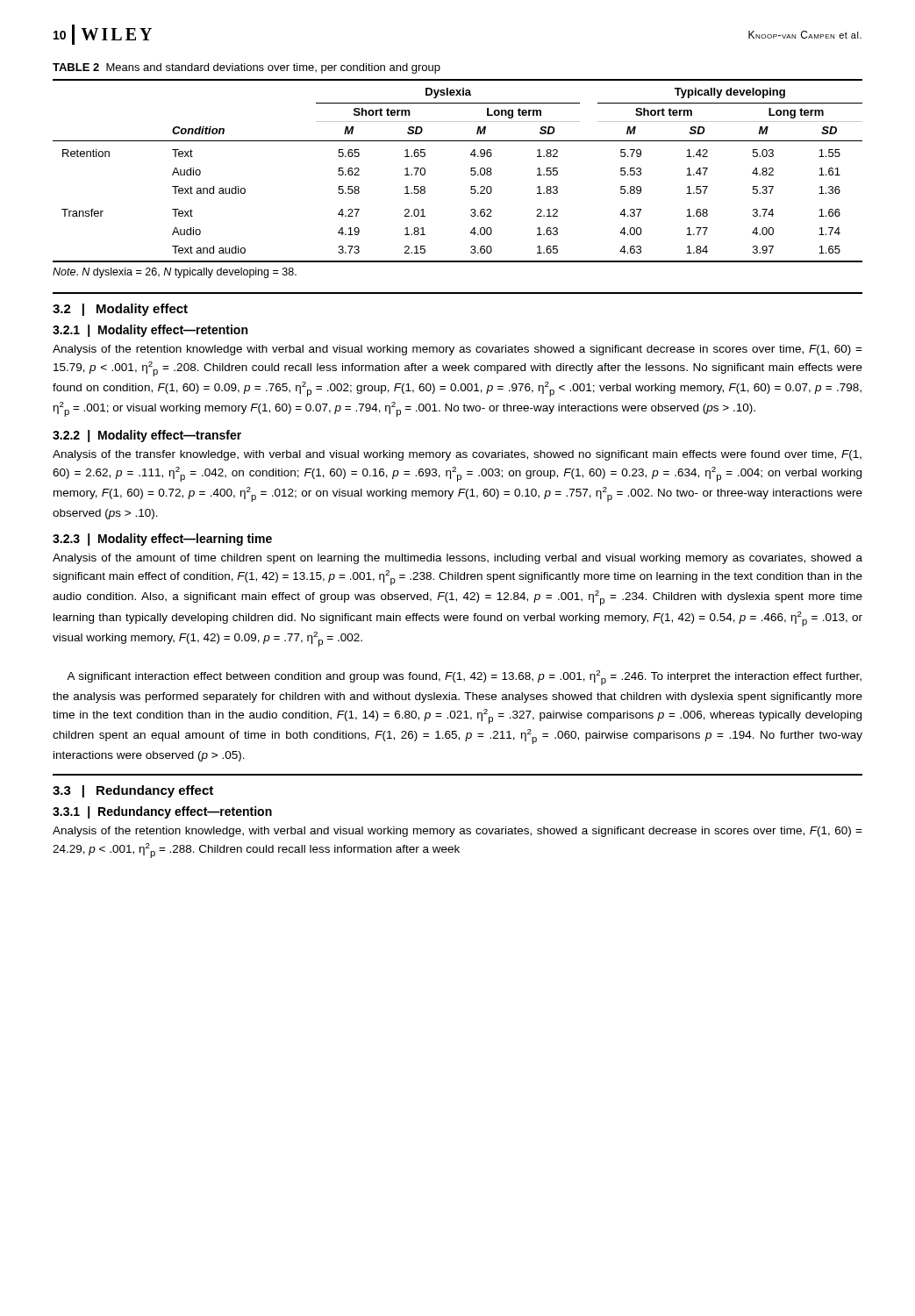Screen dimensions: 1316x915
Task: Point to the block starting "3.2.1 | Modality effect—retention"
Action: [x=150, y=330]
